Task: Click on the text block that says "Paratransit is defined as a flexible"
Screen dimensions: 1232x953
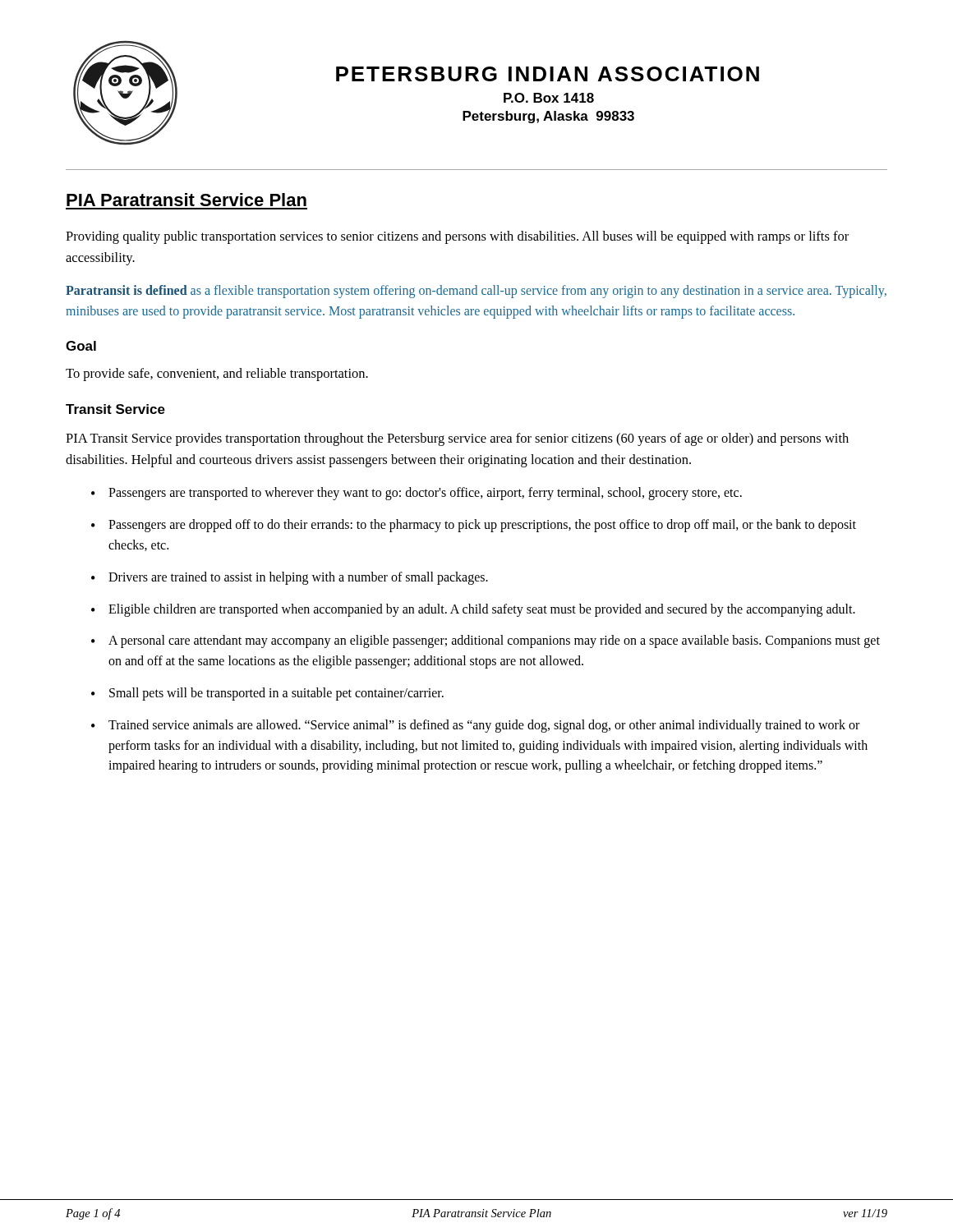Action: pos(476,301)
